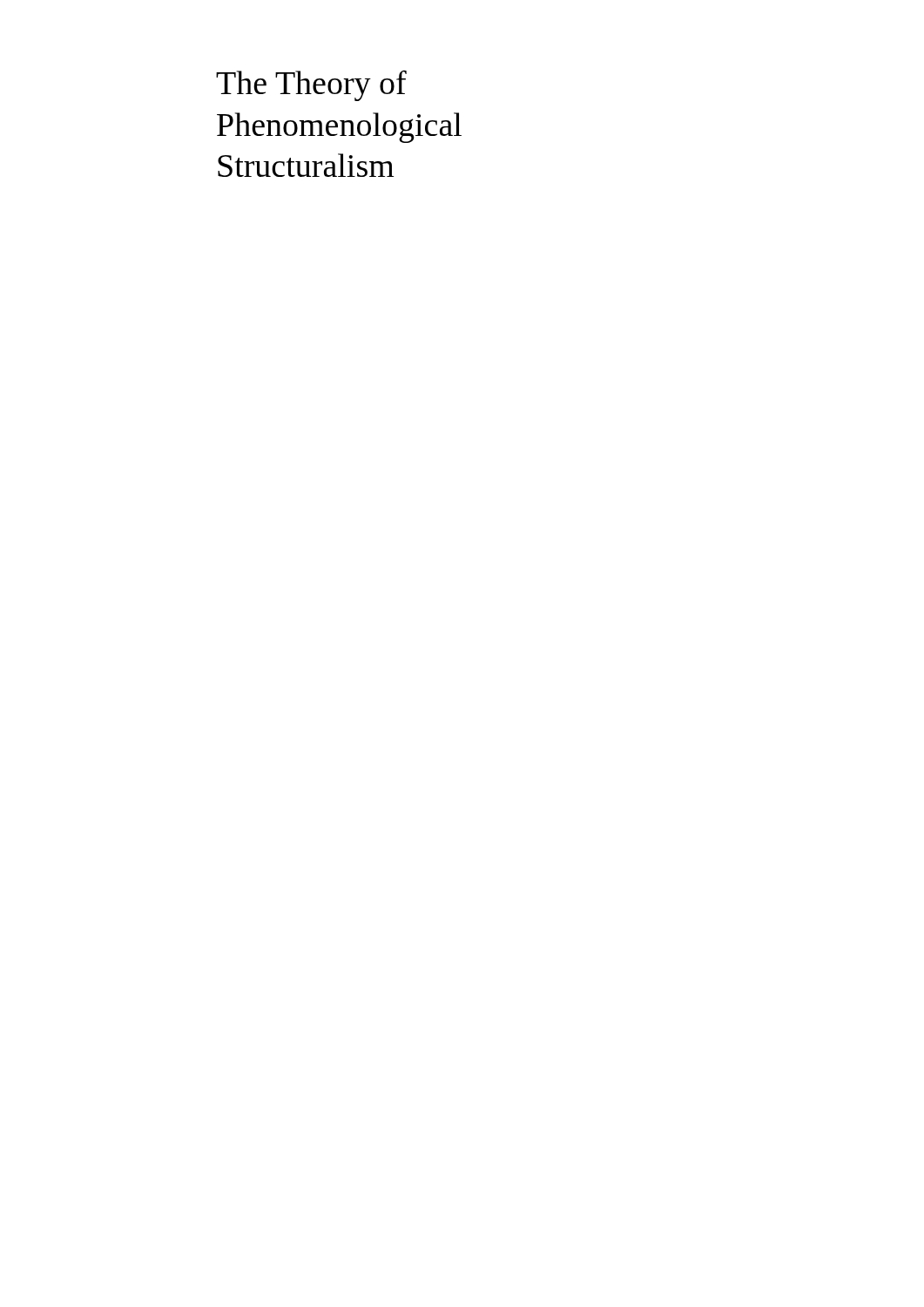
Task: Select the title containing "The Theory ofPhenomenologicalStructuralism"
Action: [339, 124]
